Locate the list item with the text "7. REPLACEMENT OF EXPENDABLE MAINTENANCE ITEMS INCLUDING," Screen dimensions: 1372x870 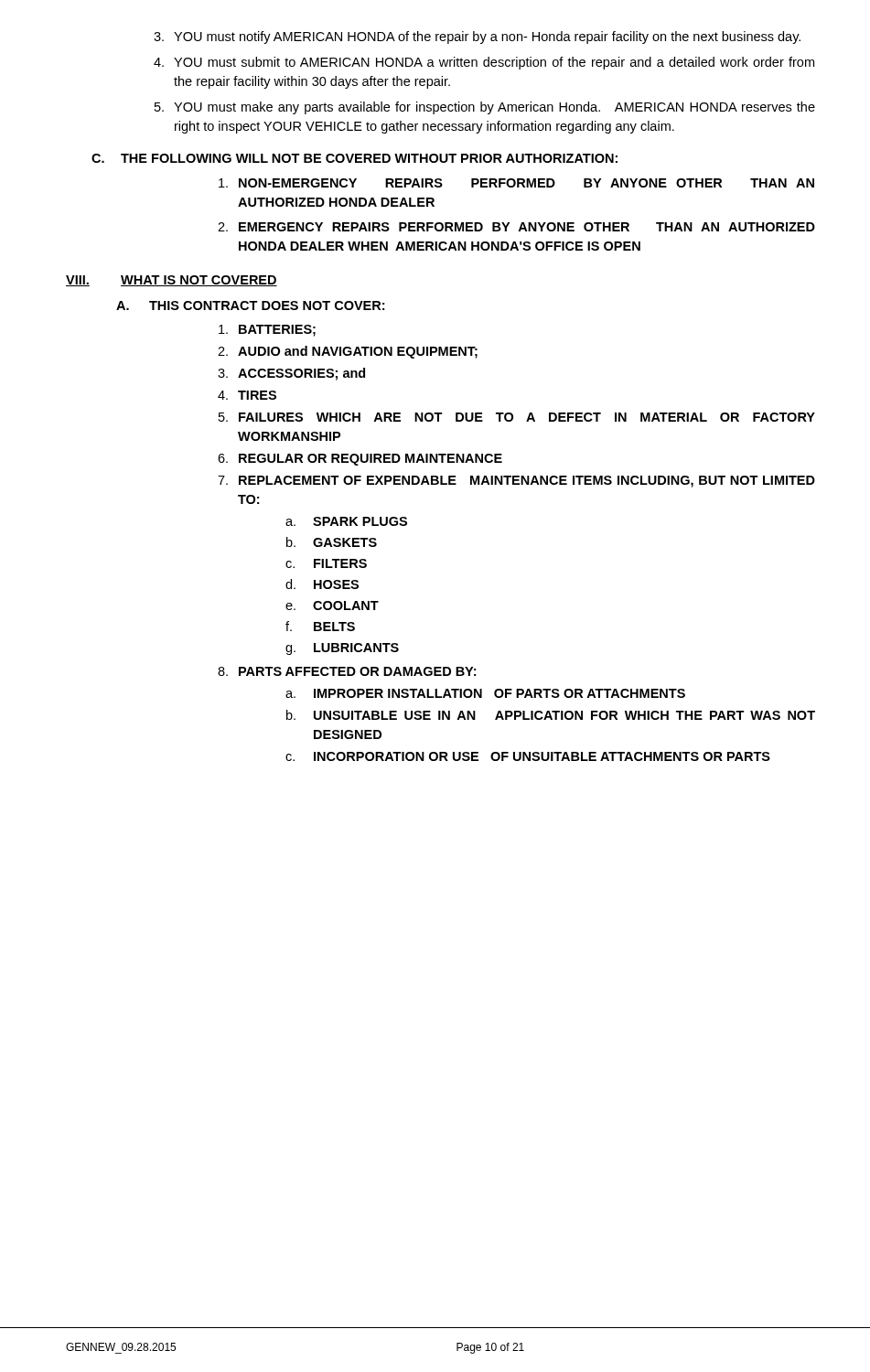[509, 490]
